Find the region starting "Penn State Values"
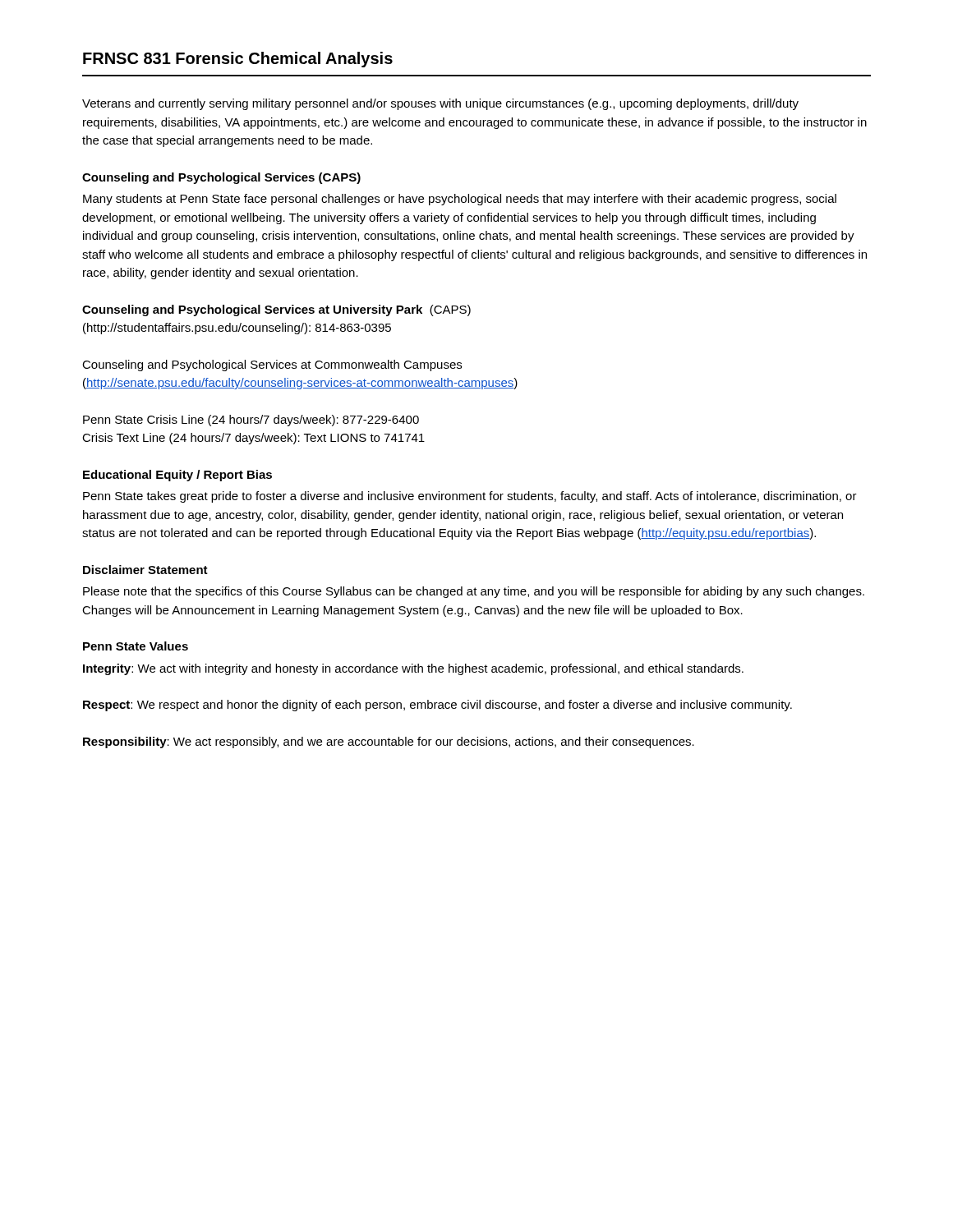Viewport: 953px width, 1232px height. [x=136, y=646]
